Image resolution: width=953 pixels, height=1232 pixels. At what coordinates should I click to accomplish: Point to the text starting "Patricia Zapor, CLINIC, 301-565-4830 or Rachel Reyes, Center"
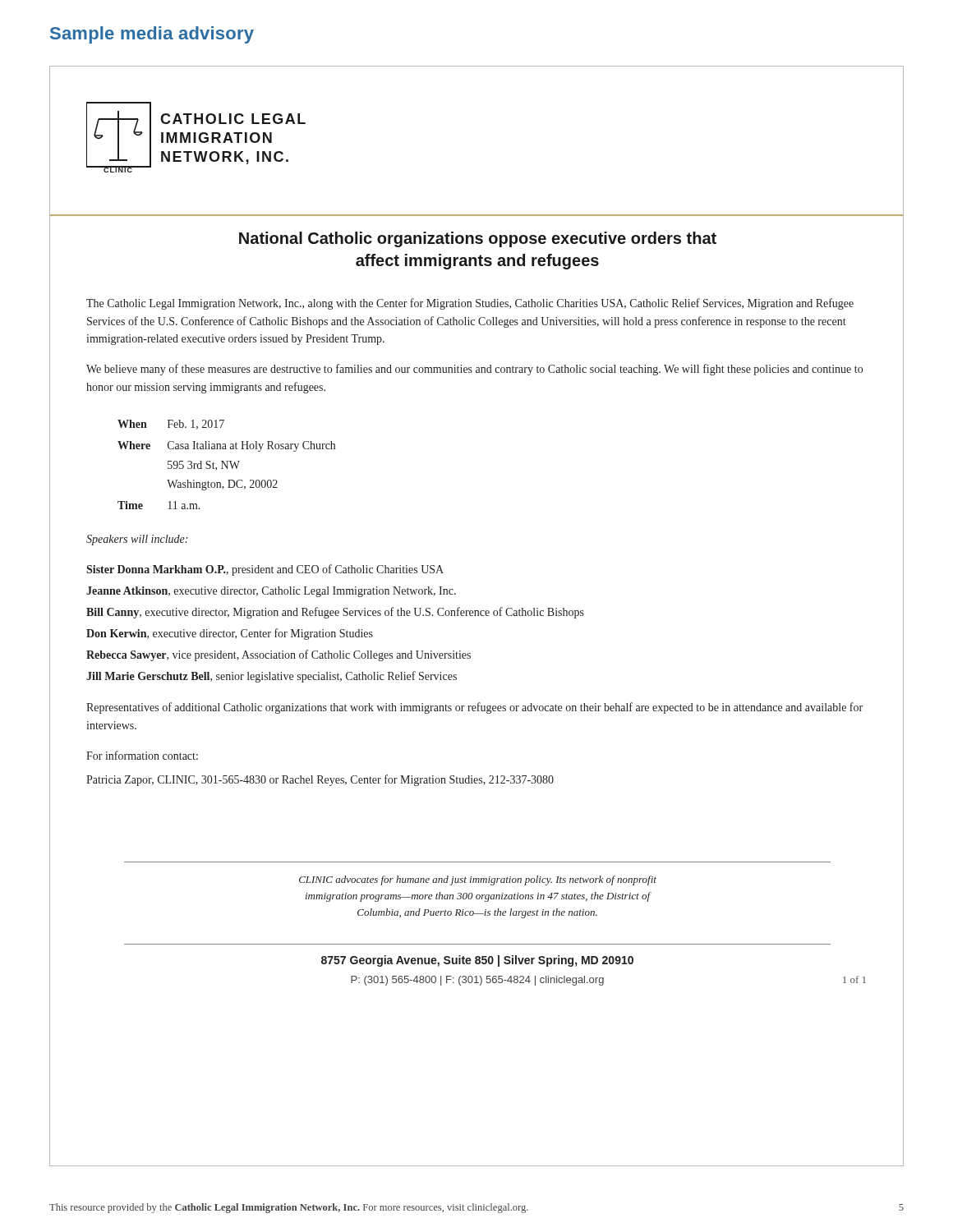coord(320,780)
